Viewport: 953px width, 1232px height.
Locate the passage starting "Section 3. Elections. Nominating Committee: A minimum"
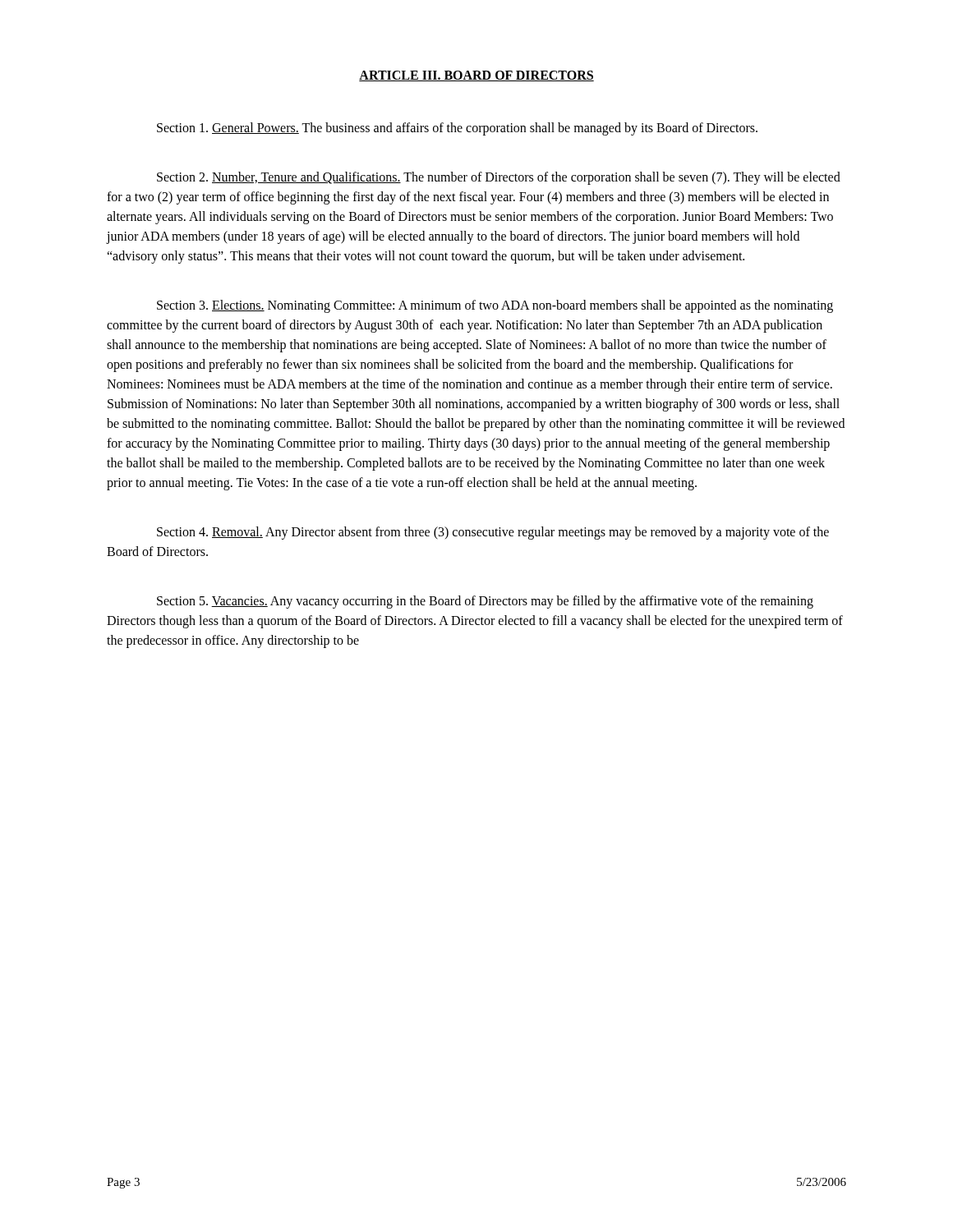coord(476,394)
